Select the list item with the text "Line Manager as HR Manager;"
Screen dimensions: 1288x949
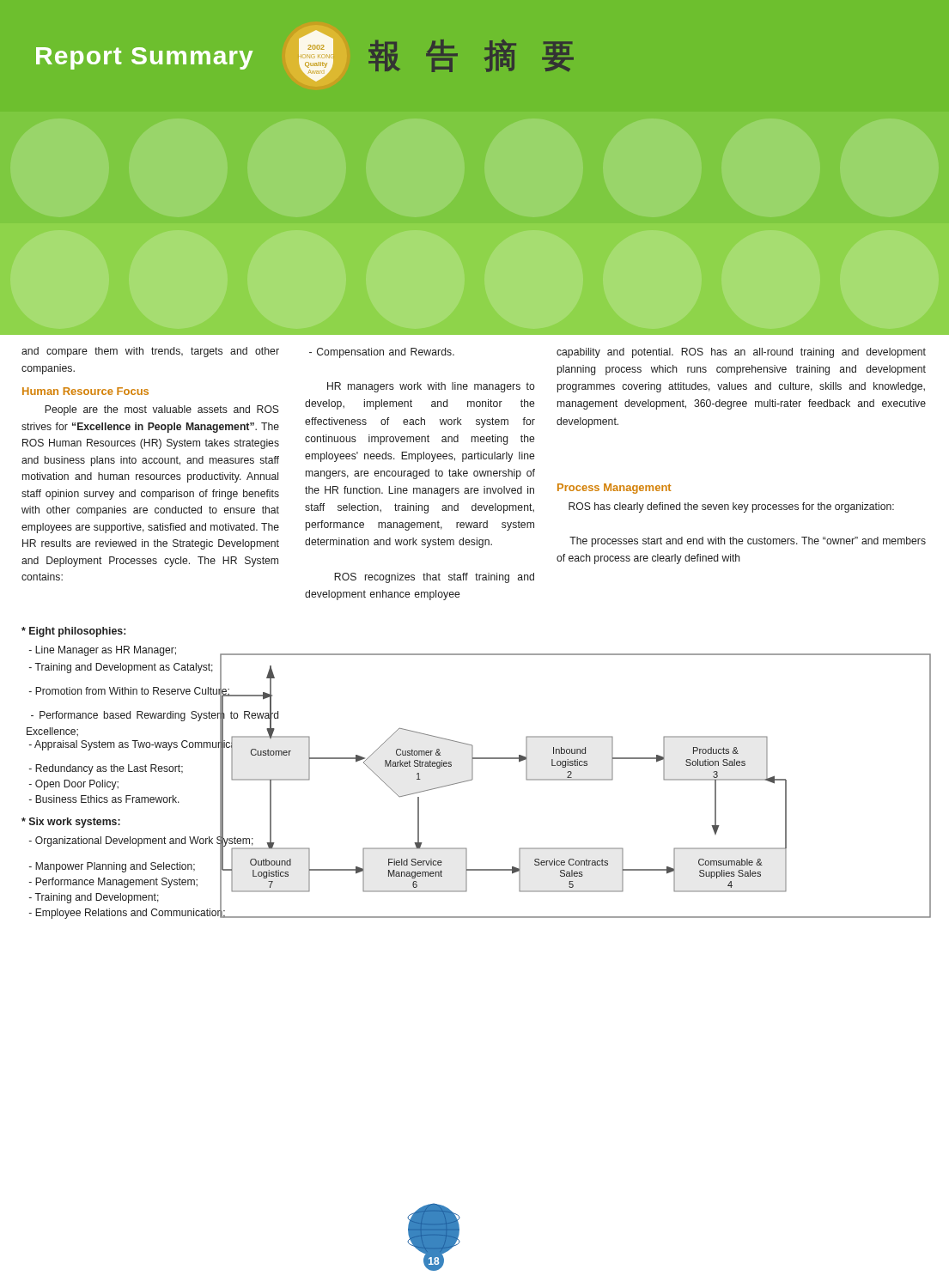click(x=101, y=650)
